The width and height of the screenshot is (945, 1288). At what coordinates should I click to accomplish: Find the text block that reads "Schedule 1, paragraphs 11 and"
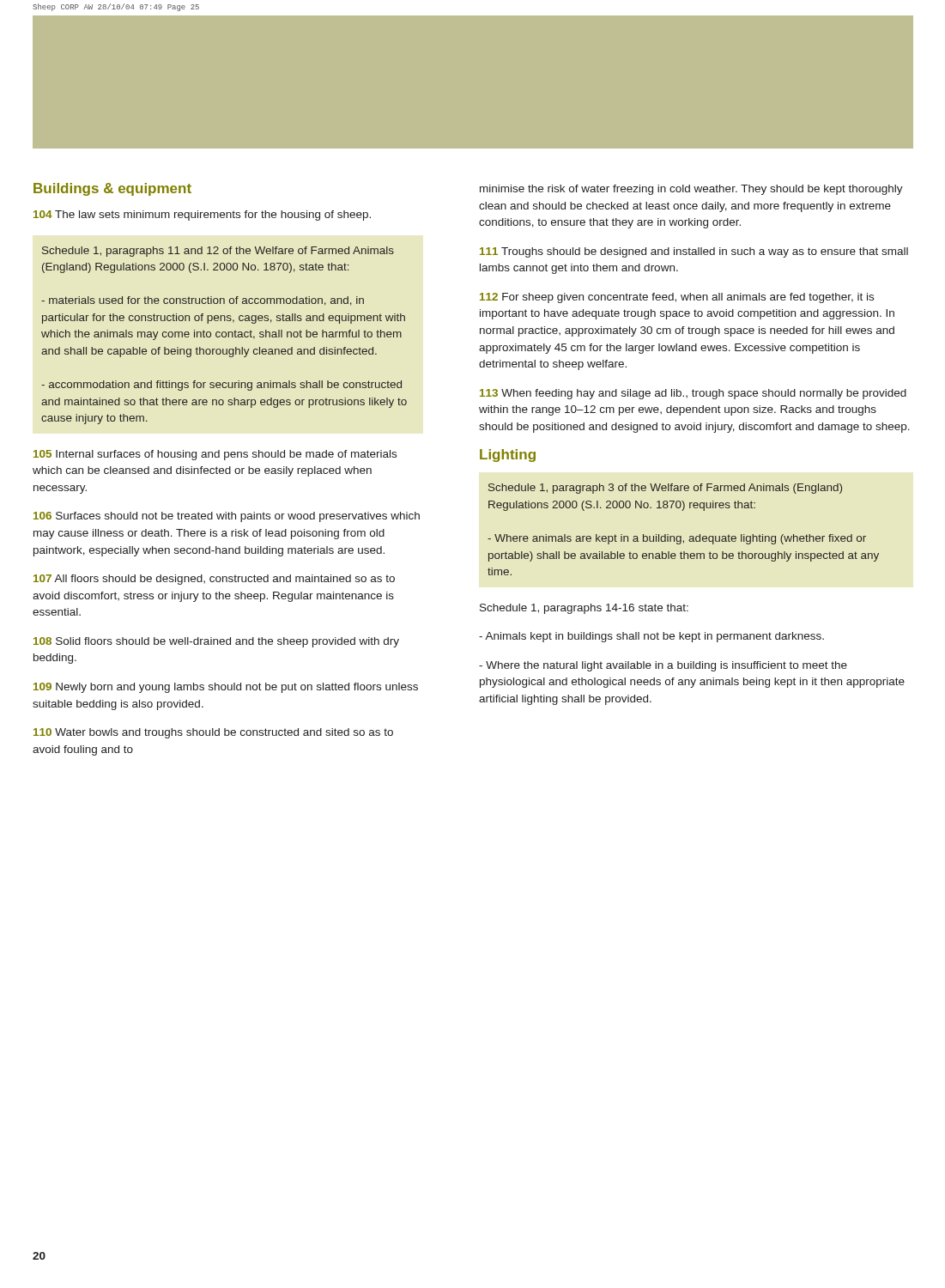[x=224, y=334]
